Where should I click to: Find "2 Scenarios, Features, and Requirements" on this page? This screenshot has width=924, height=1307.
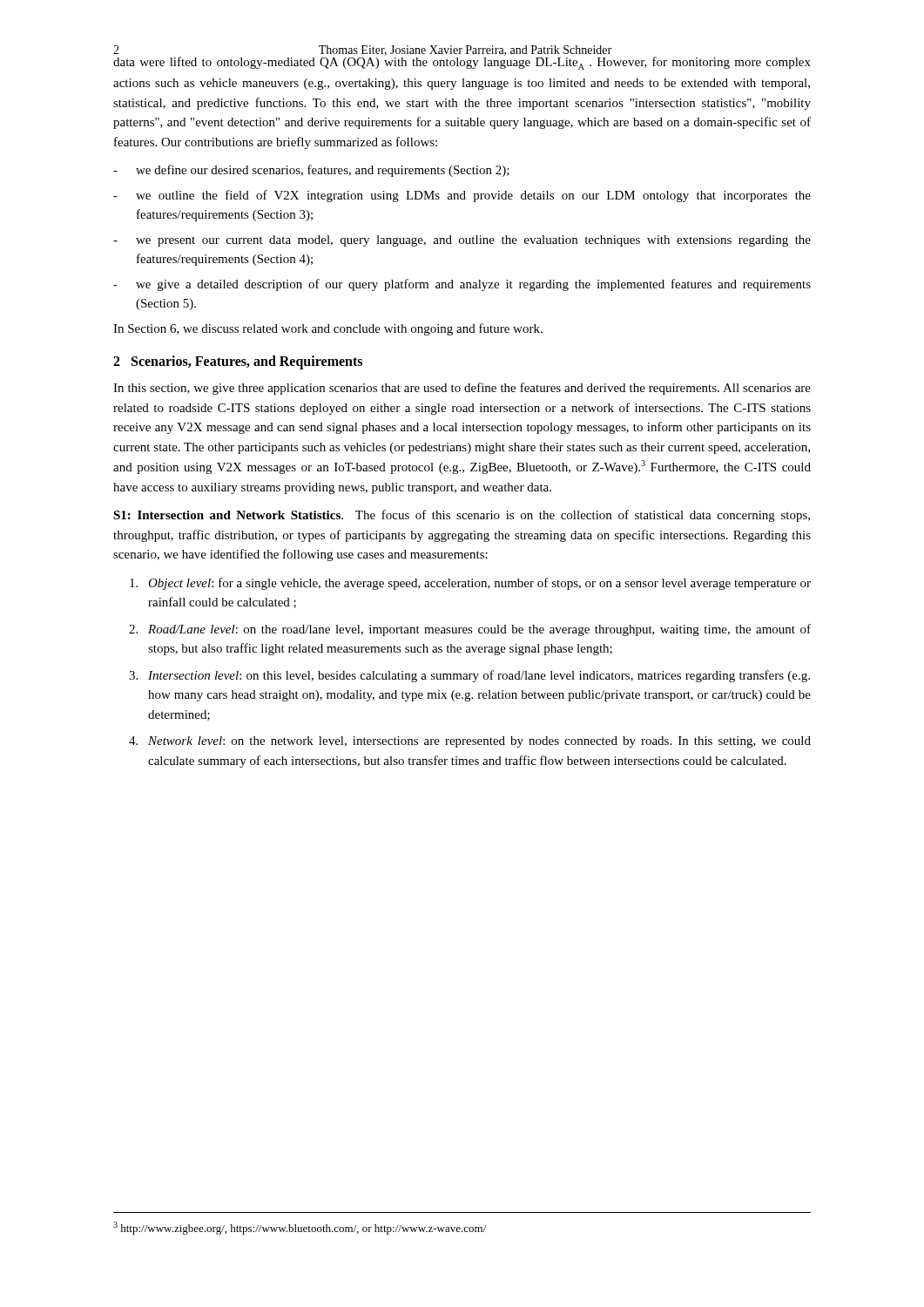(238, 362)
